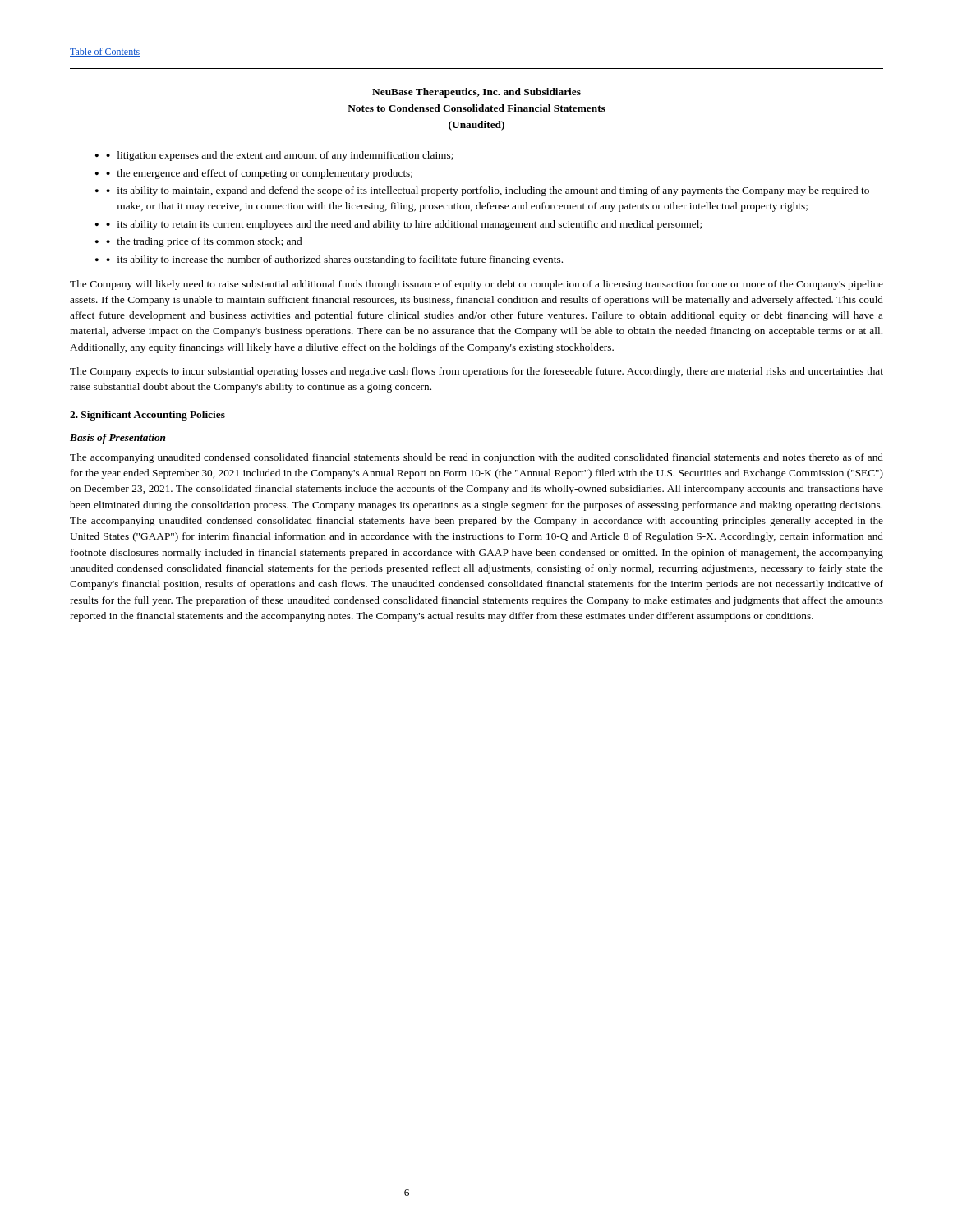Locate the title containing "NeuBase Therapeutics, Inc. and Subsidiaries"
This screenshot has width=953, height=1232.
tap(476, 108)
